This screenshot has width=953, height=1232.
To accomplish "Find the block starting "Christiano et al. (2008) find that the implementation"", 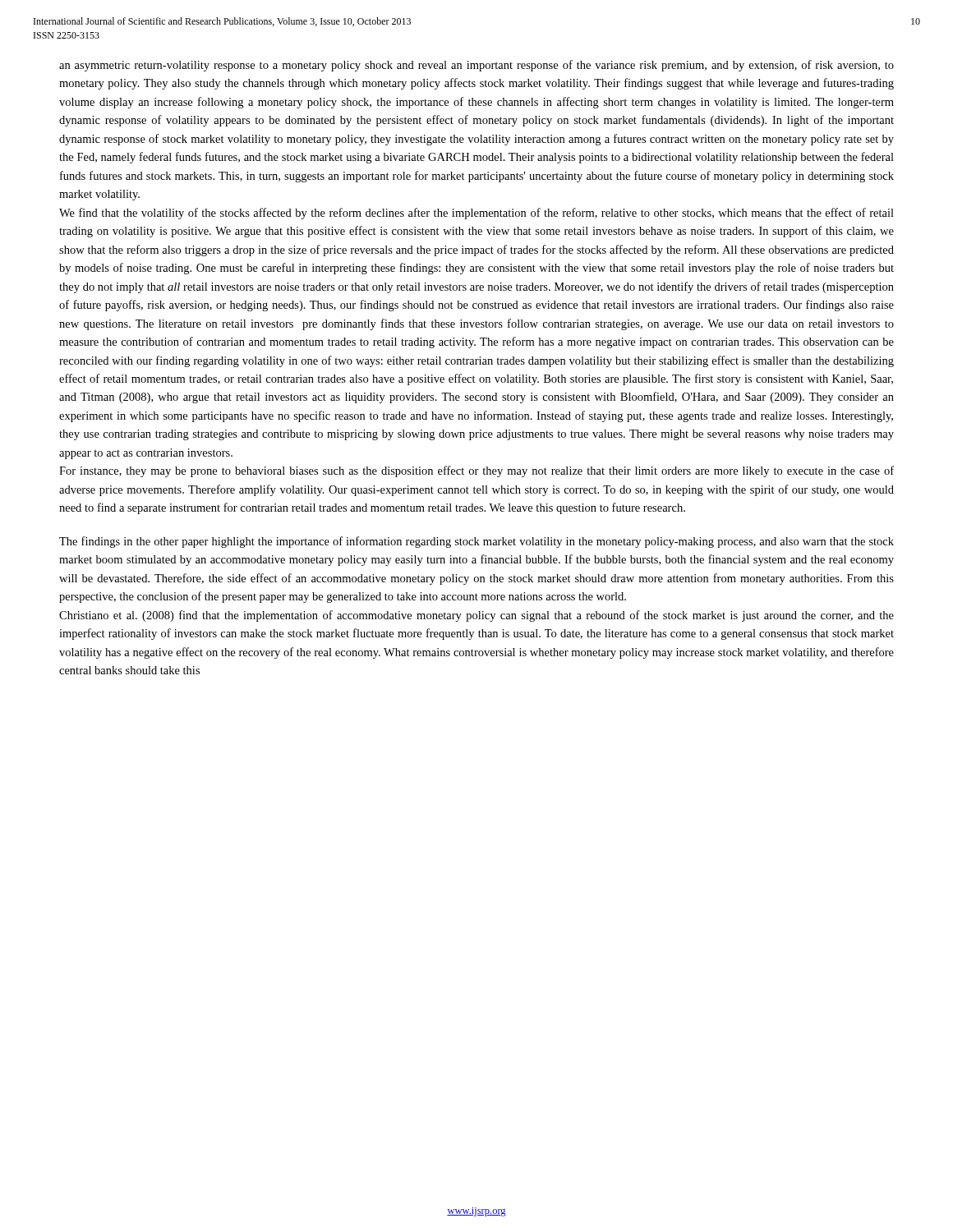I will pyautogui.click(x=476, y=642).
